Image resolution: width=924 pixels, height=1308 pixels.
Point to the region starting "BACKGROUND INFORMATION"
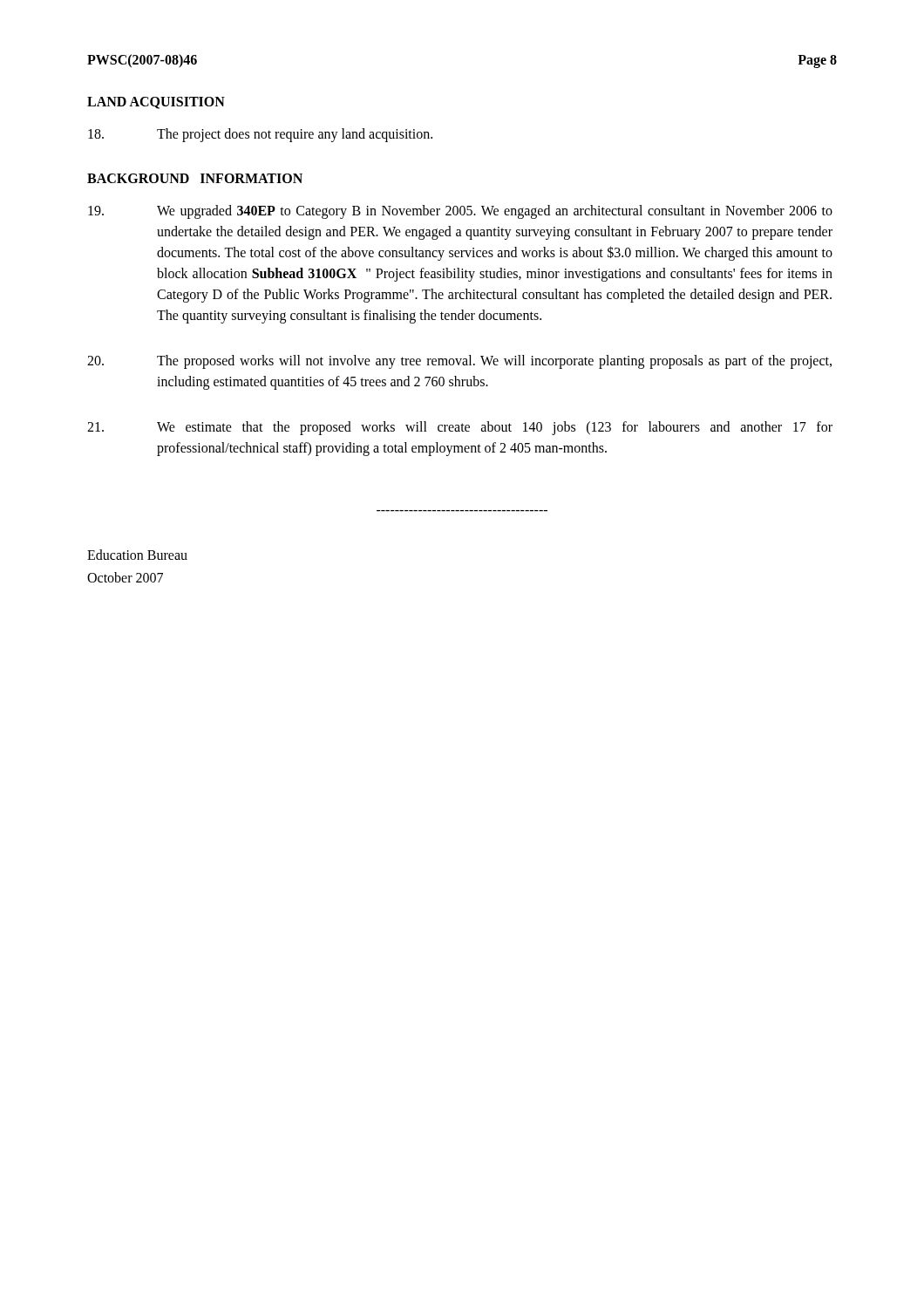(x=195, y=178)
